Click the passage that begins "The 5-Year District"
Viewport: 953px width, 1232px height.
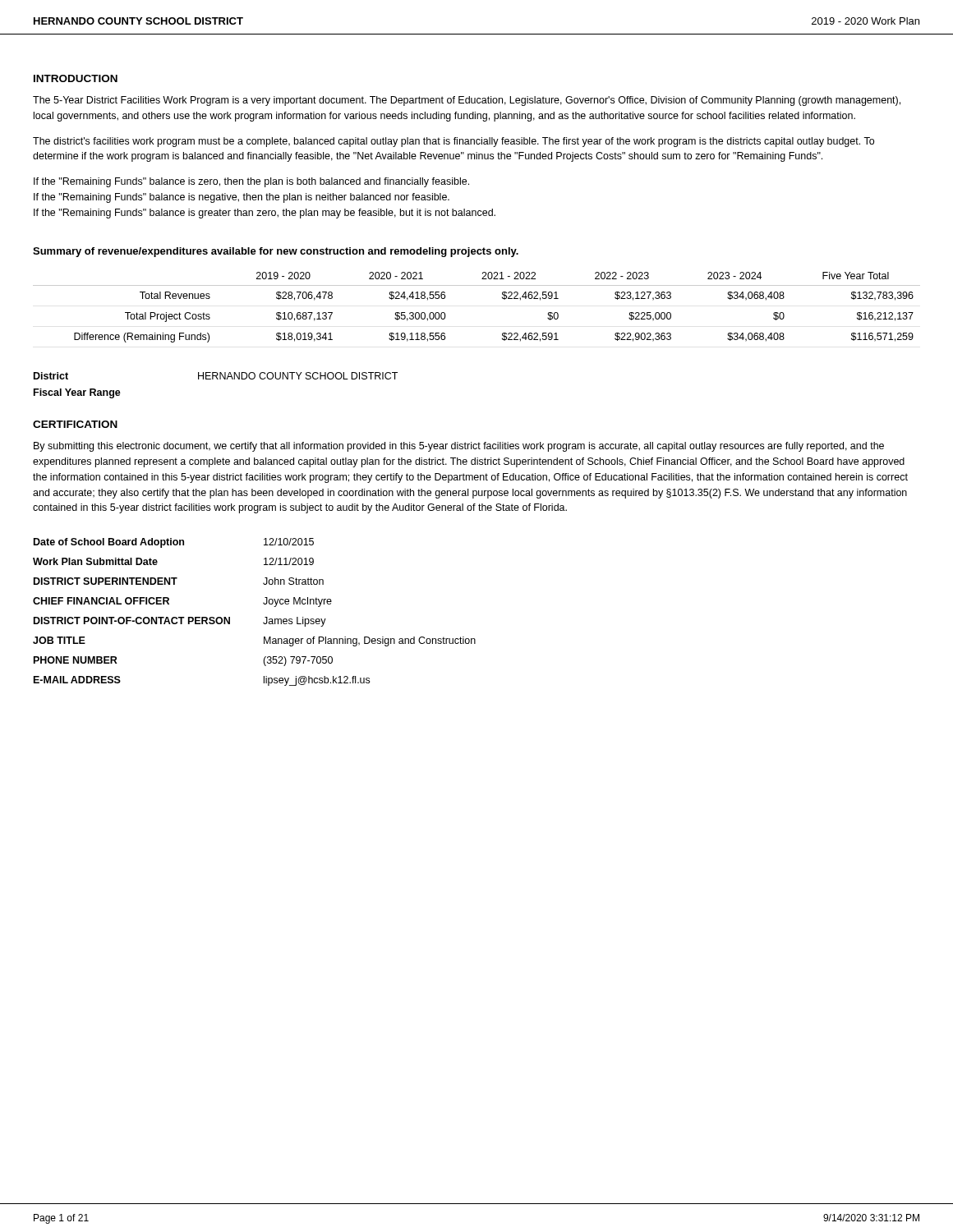point(467,108)
